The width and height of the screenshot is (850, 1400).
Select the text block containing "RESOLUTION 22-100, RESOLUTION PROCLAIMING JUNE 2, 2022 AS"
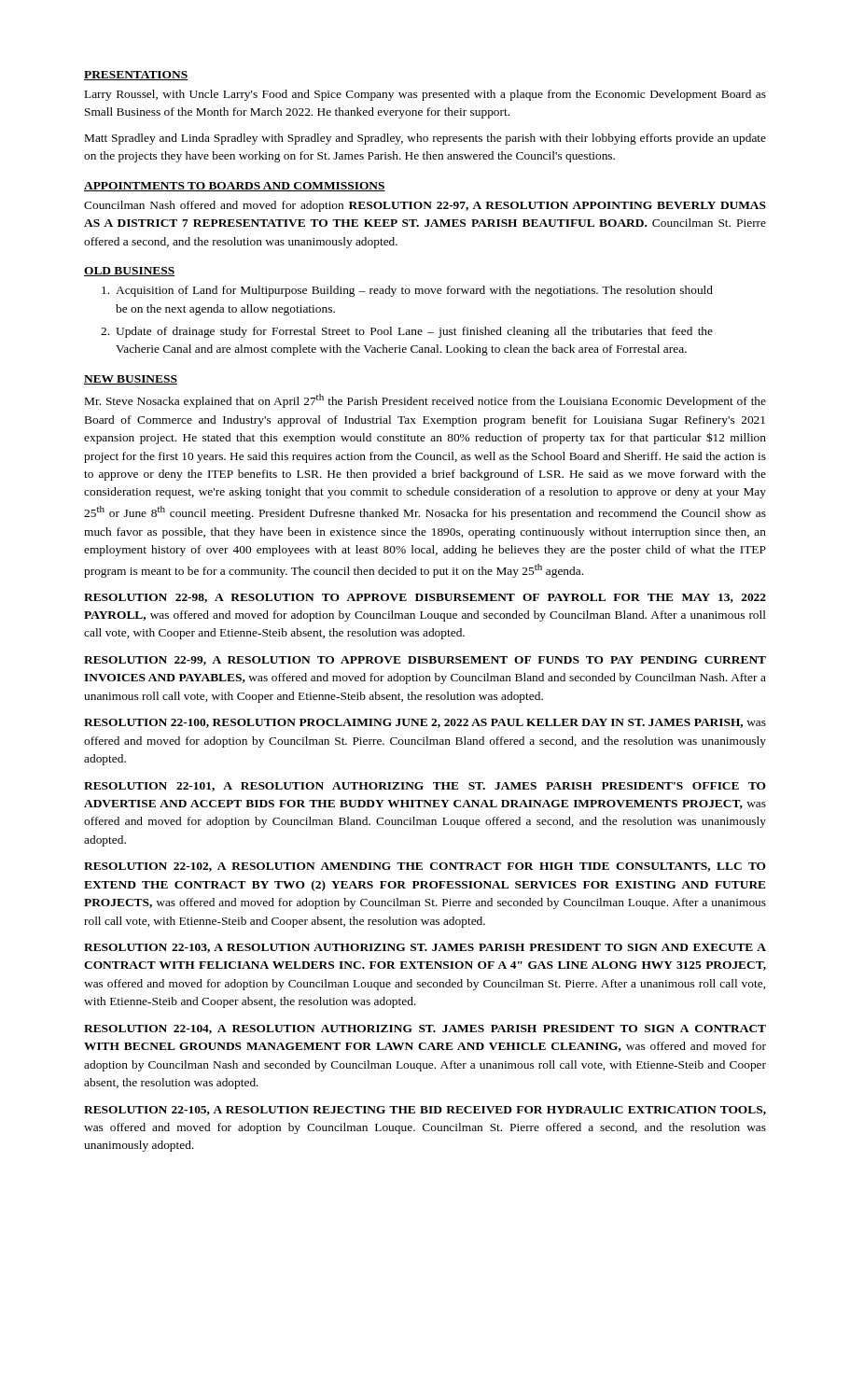click(425, 740)
